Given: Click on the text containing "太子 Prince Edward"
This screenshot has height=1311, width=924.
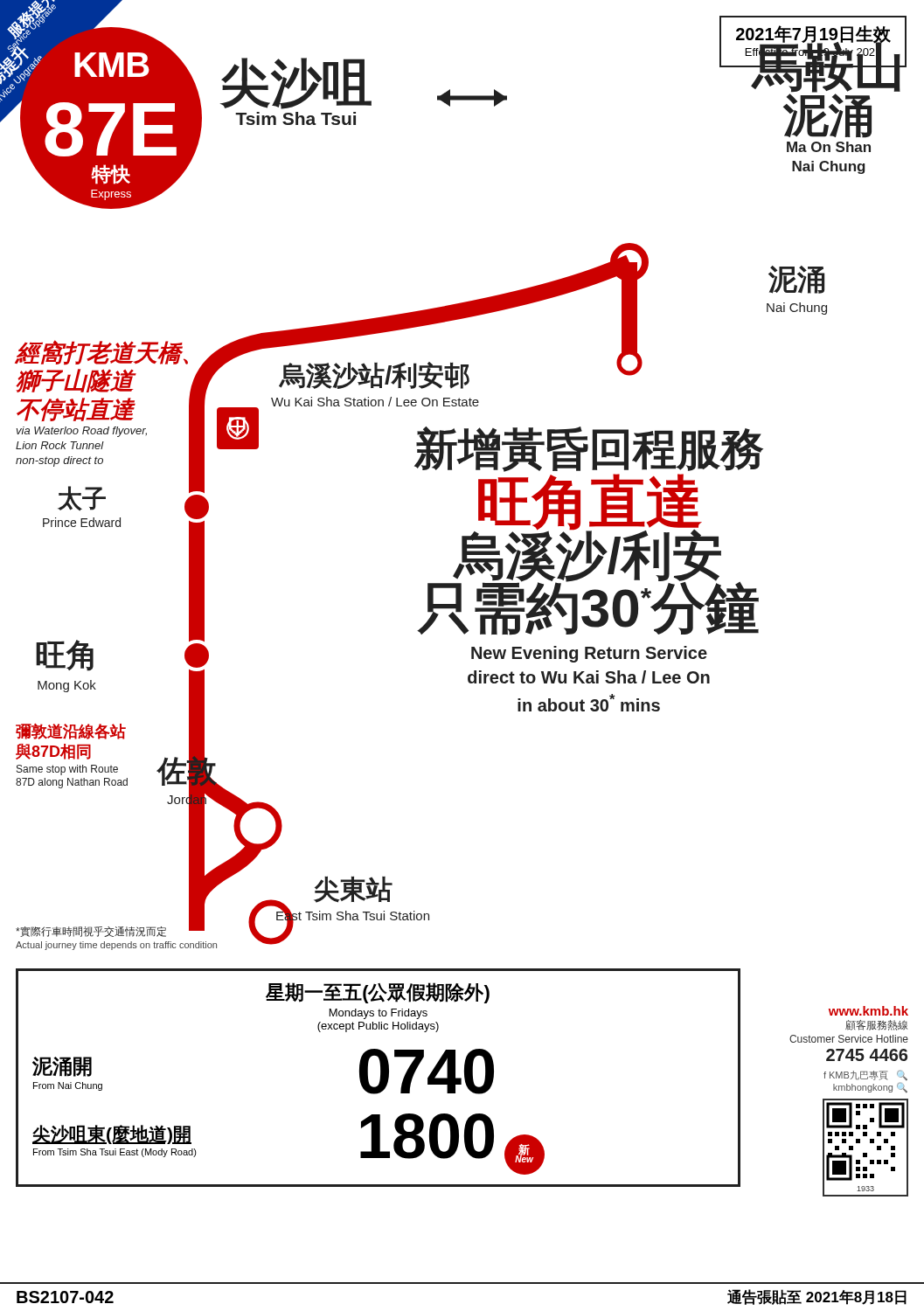Looking at the screenshot, I should point(82,506).
